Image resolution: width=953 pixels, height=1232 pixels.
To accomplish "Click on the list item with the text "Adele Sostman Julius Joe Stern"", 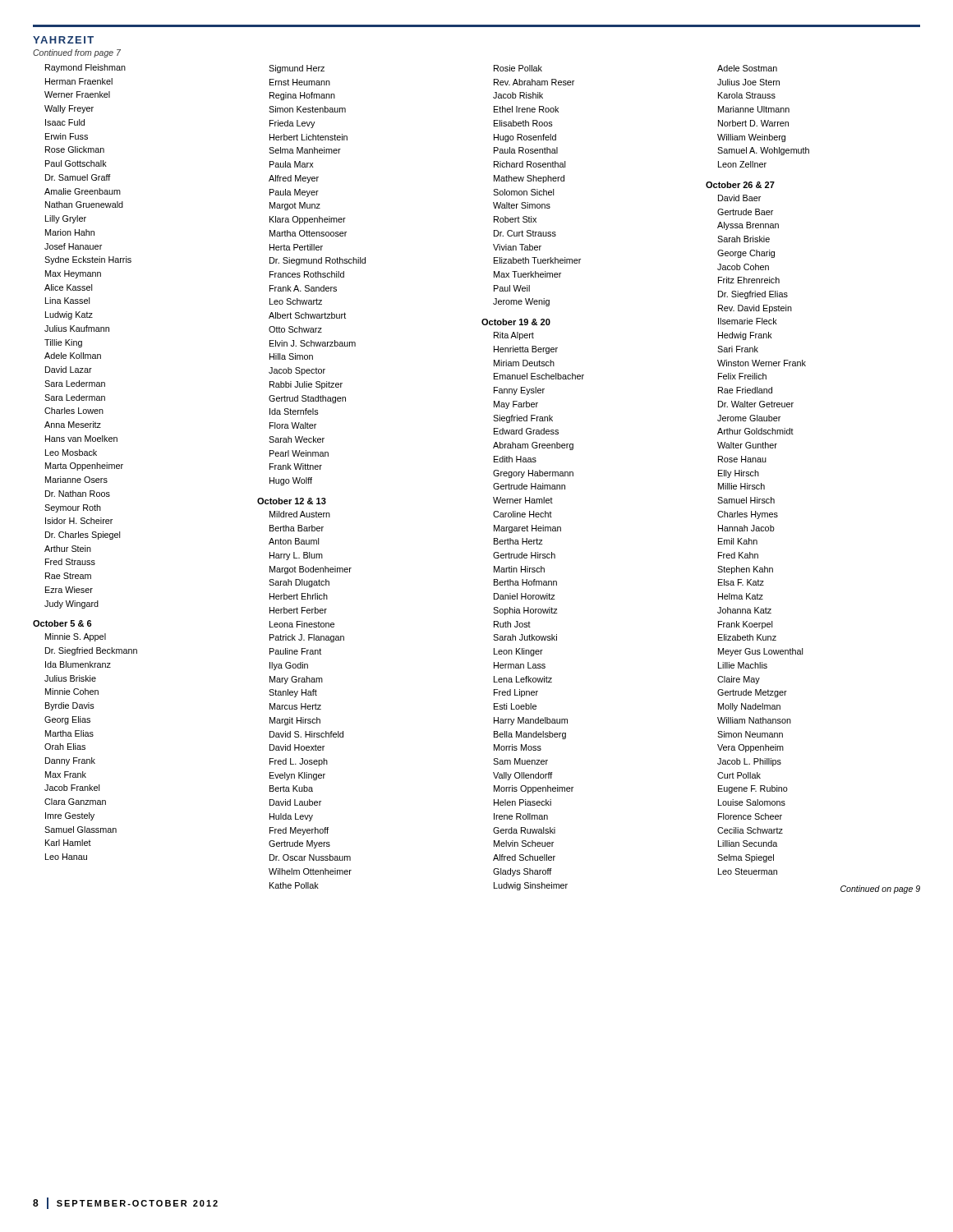I will 747,68.
